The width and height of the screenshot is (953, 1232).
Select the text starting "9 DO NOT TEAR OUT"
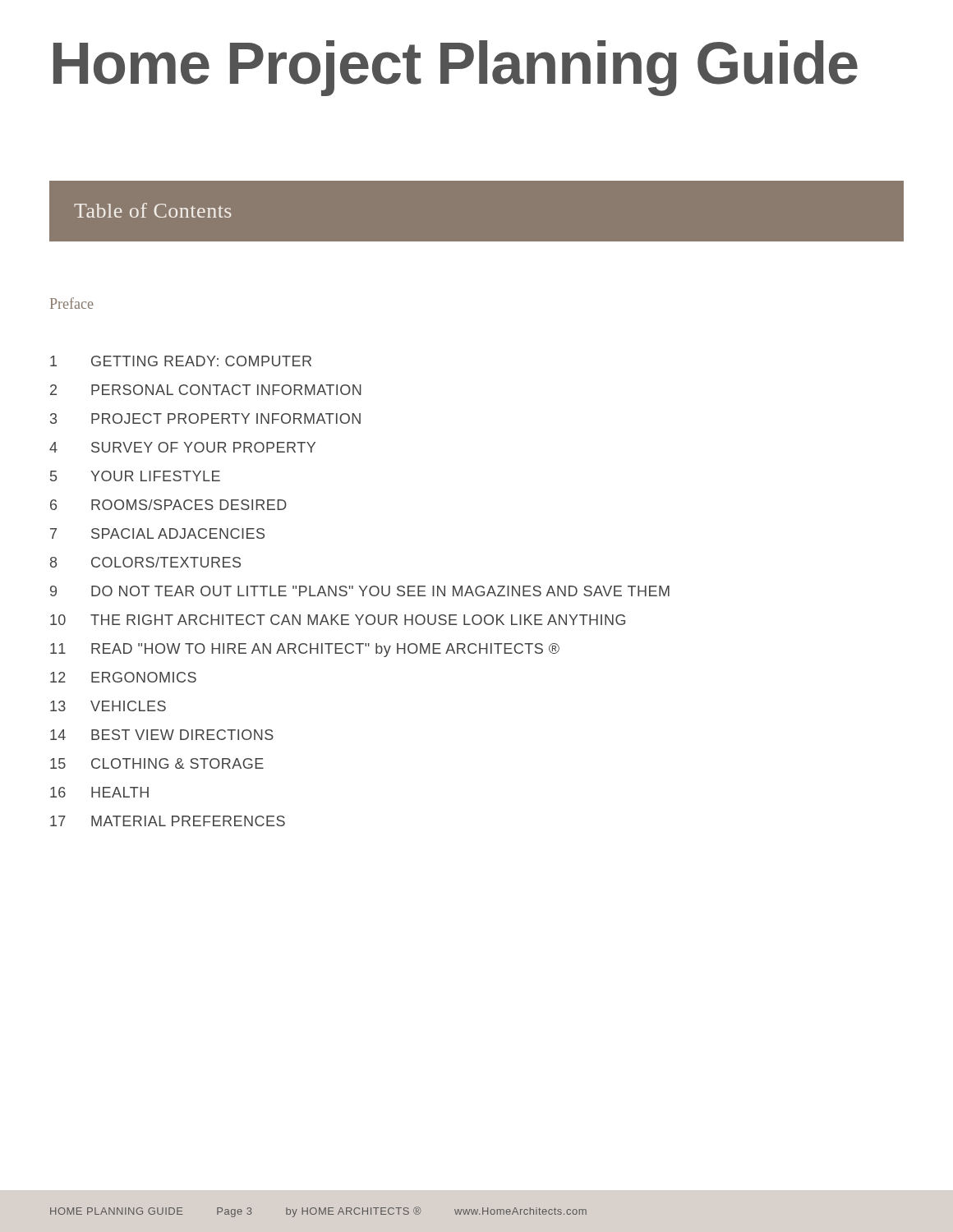(360, 592)
